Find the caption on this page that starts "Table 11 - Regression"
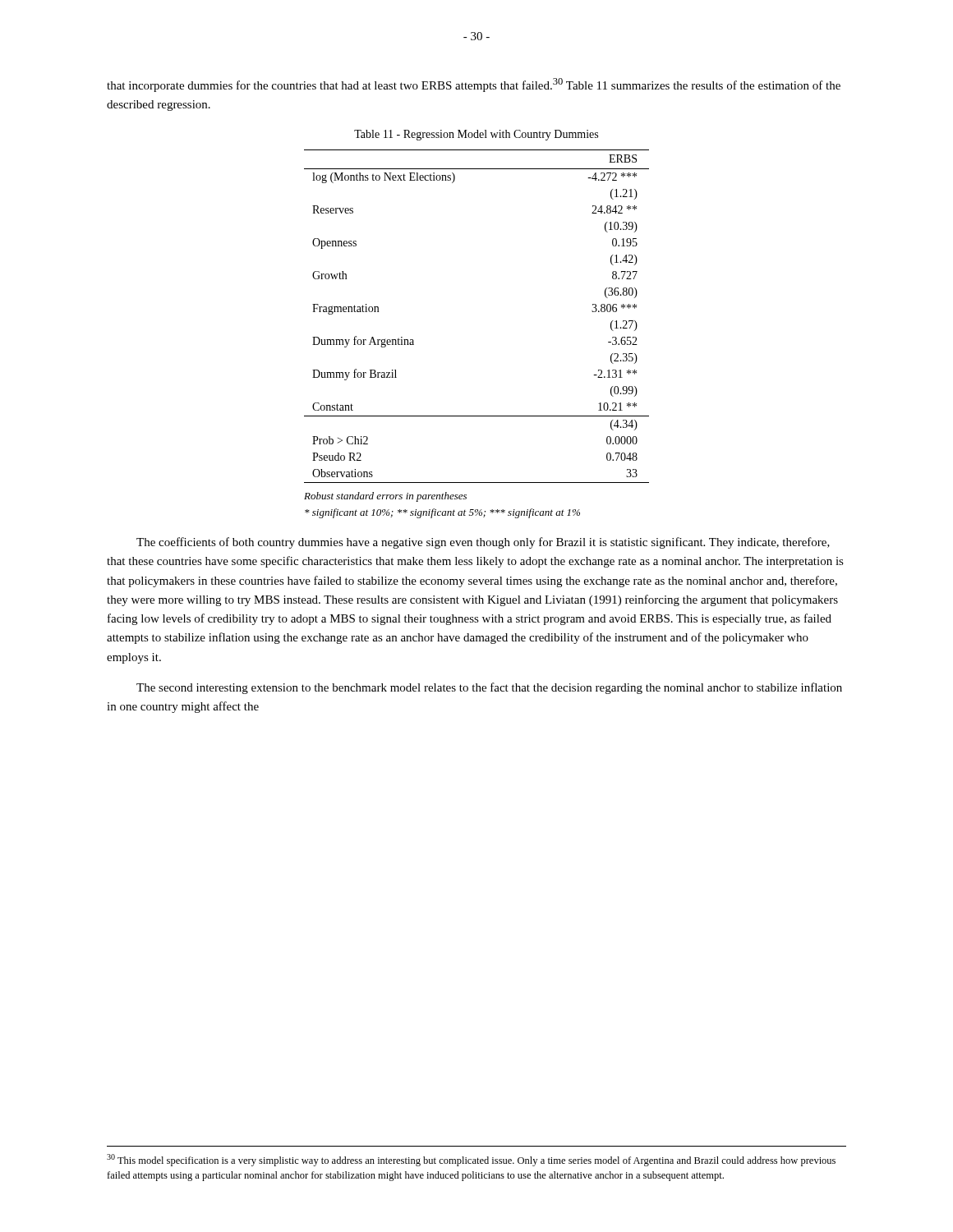 (x=476, y=134)
